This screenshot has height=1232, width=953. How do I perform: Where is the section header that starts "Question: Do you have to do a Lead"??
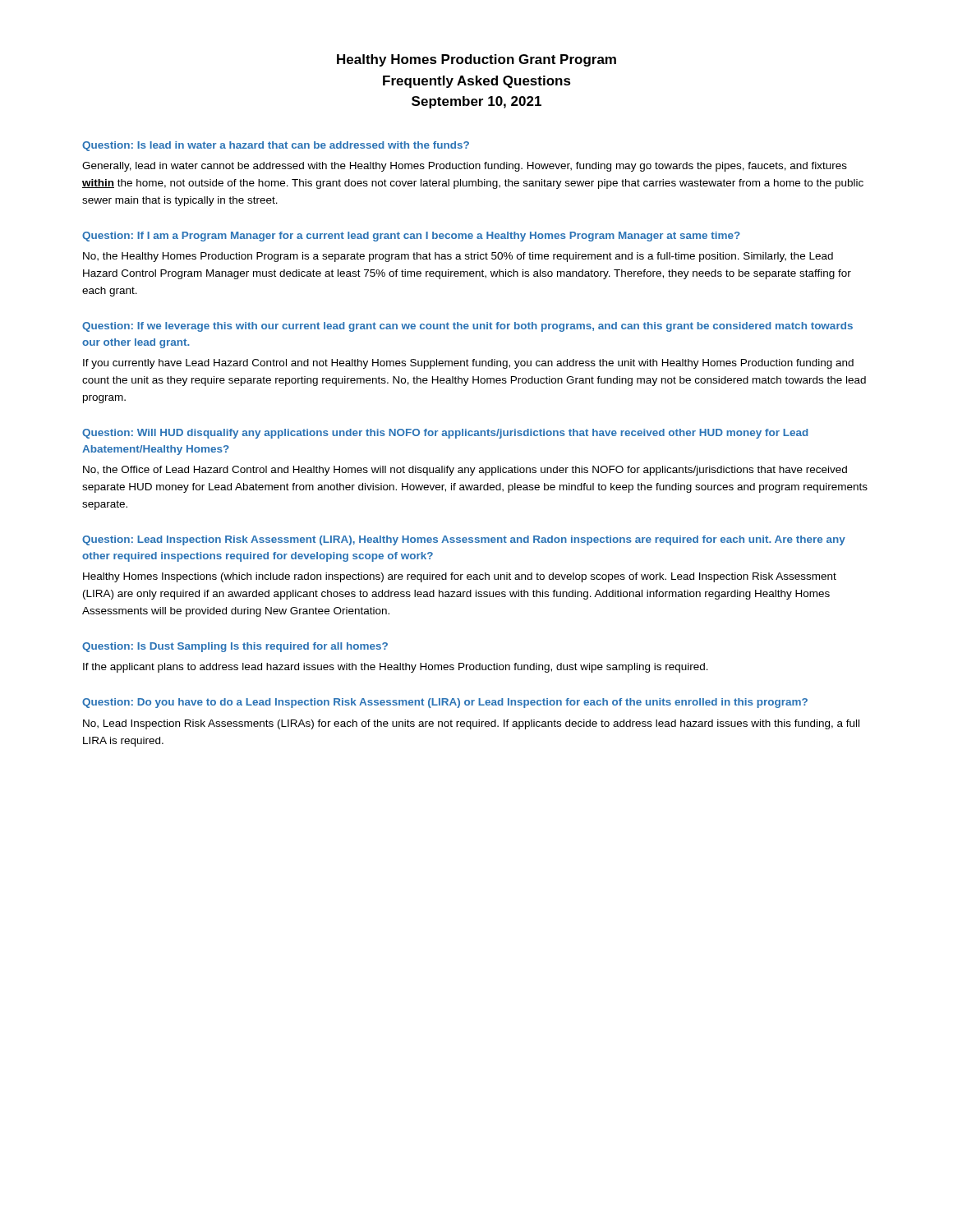pyautogui.click(x=445, y=702)
